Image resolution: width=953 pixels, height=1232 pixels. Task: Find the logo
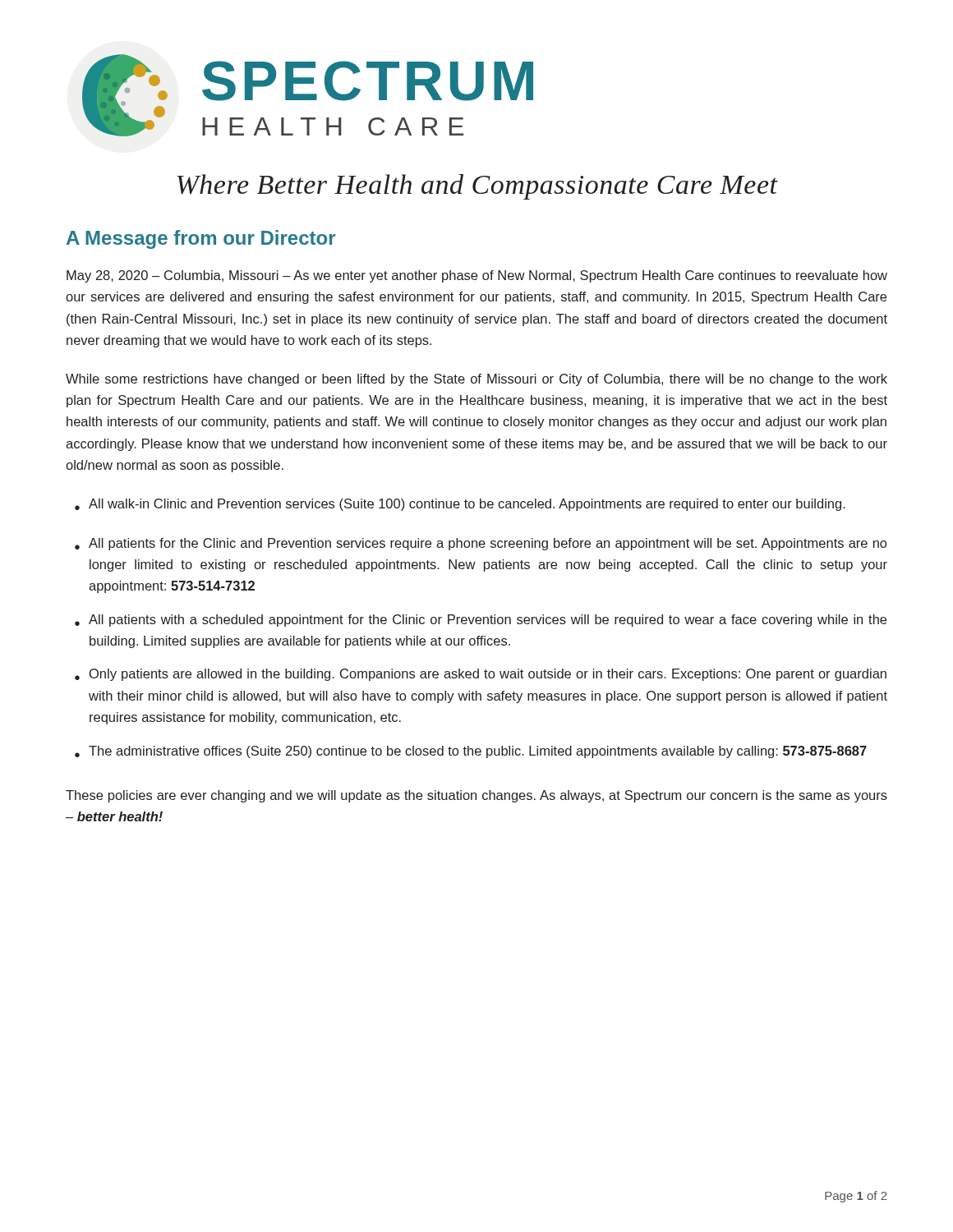[476, 77]
